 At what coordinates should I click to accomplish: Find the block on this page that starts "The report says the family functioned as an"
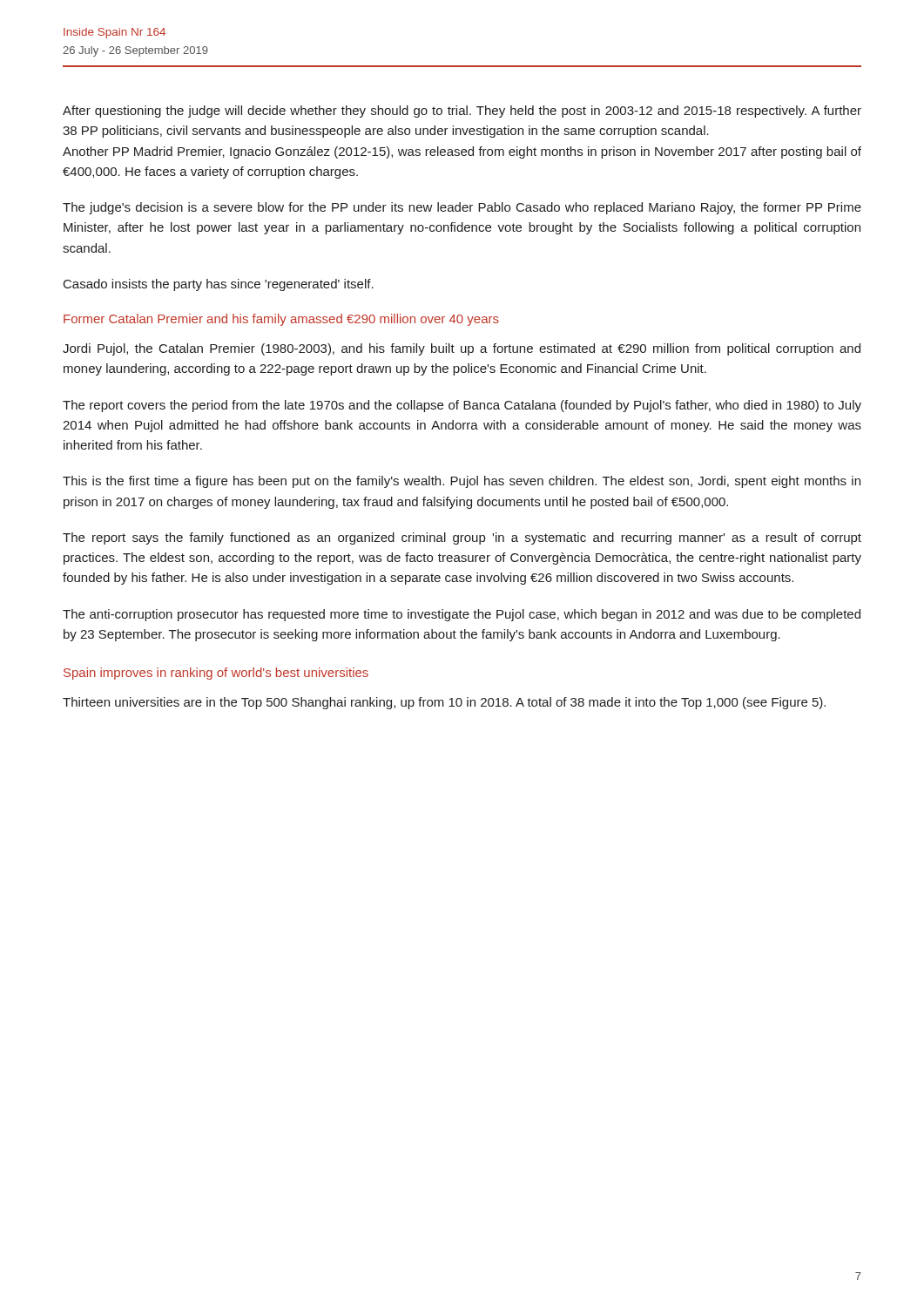462,557
